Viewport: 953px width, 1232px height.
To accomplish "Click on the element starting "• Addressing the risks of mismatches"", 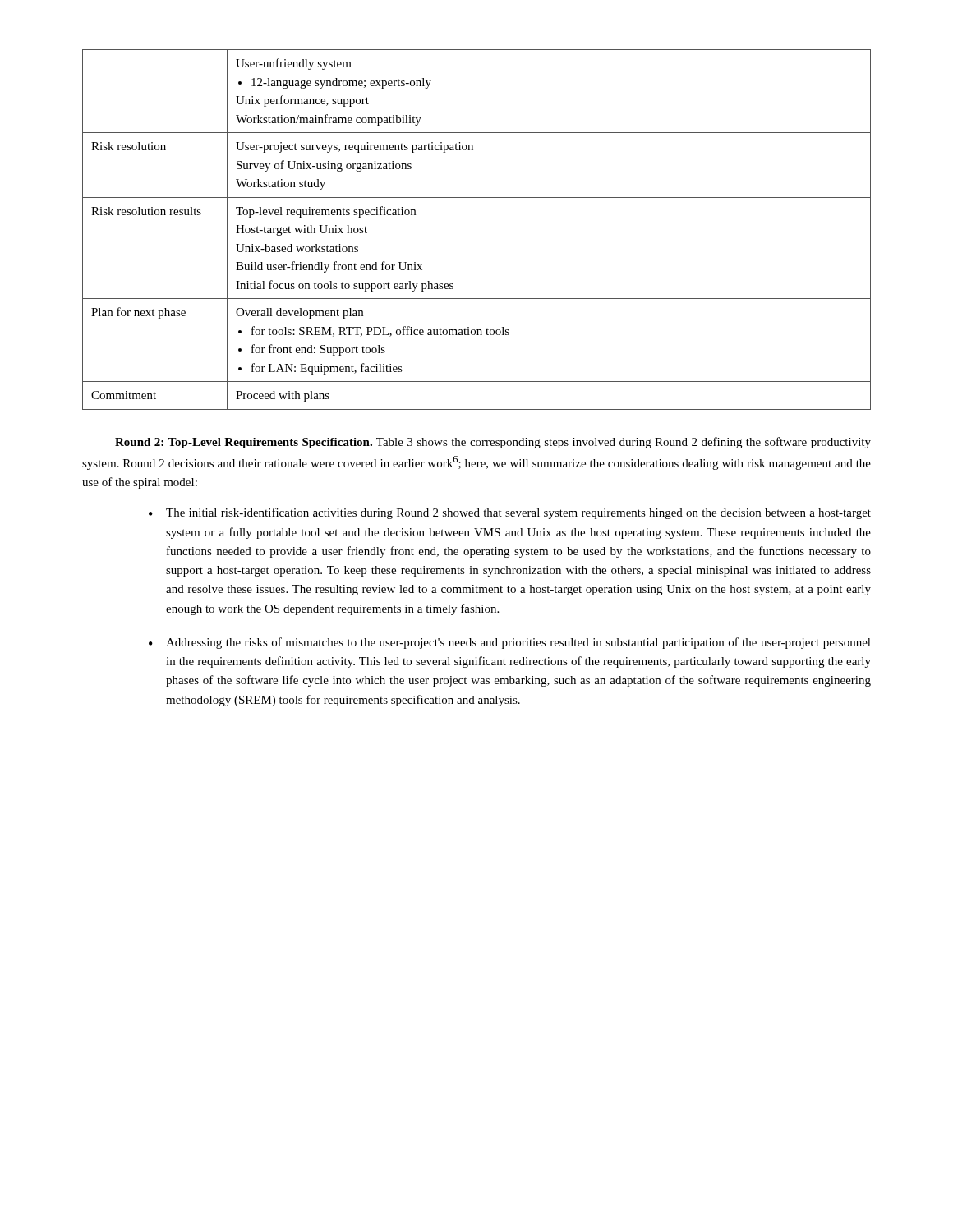I will tap(509, 671).
